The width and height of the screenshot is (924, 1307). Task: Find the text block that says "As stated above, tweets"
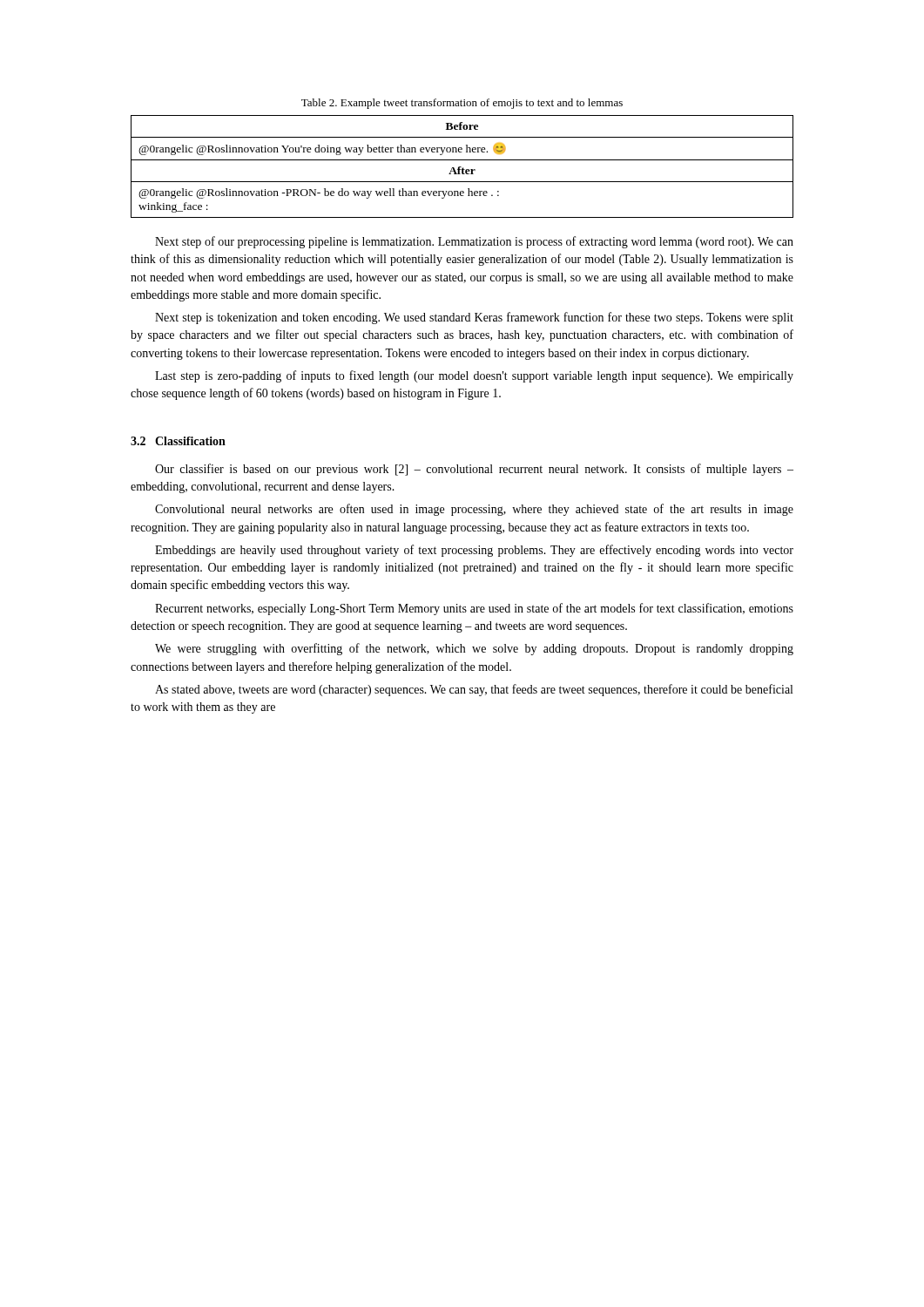pyautogui.click(x=462, y=699)
